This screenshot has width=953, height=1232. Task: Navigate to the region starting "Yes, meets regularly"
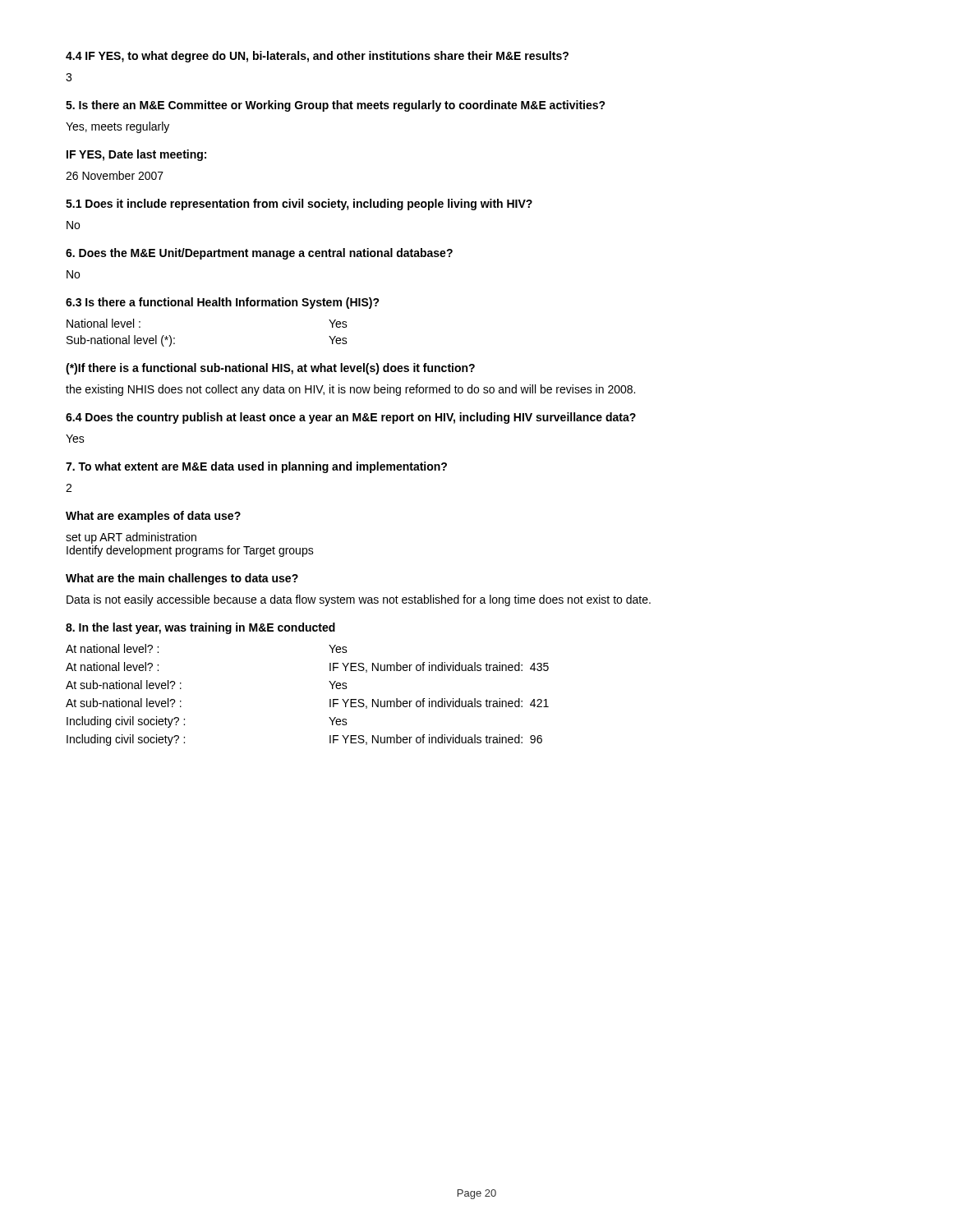coord(118,126)
